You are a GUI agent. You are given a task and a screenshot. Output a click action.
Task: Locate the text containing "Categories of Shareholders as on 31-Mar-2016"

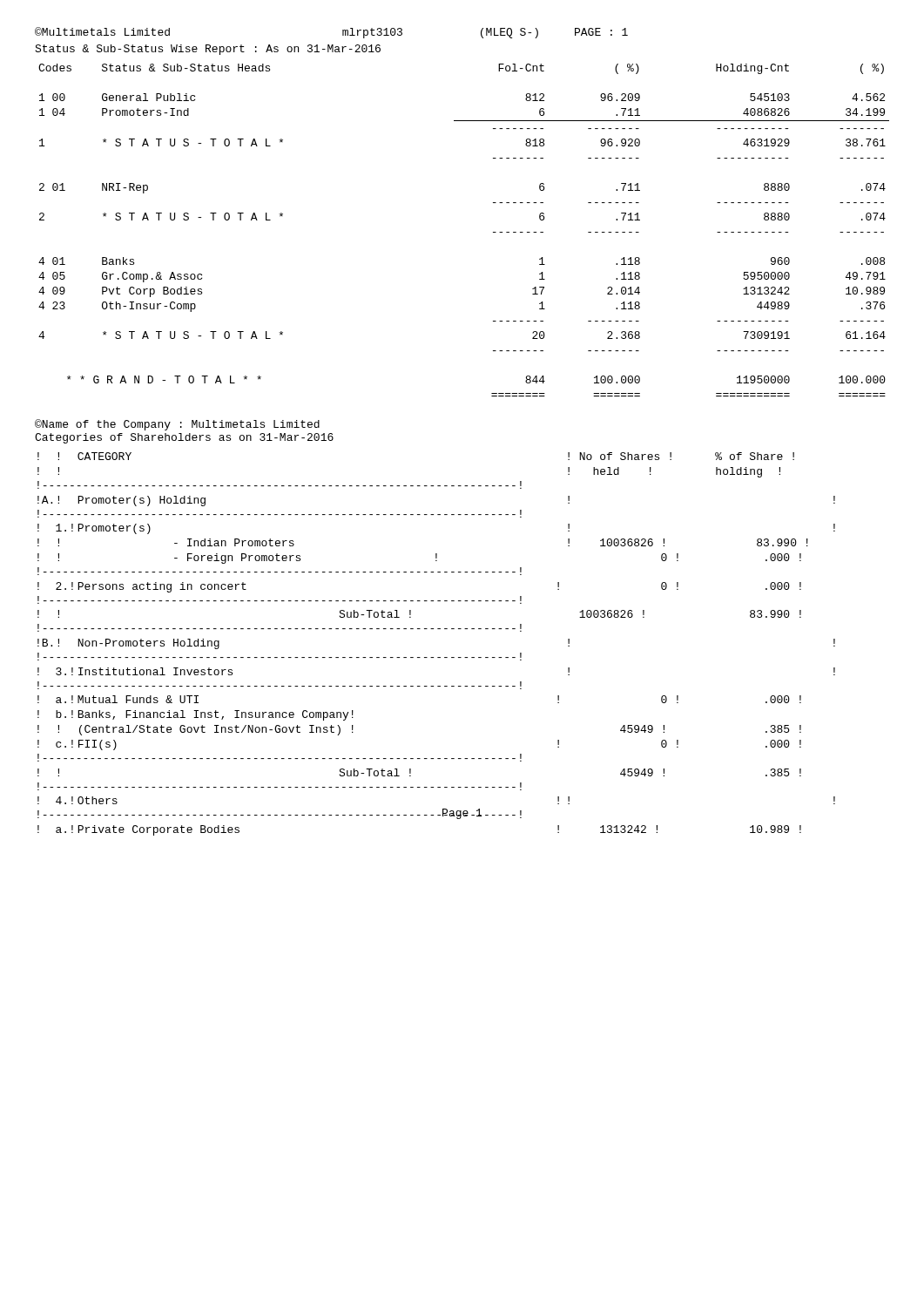[x=184, y=438]
